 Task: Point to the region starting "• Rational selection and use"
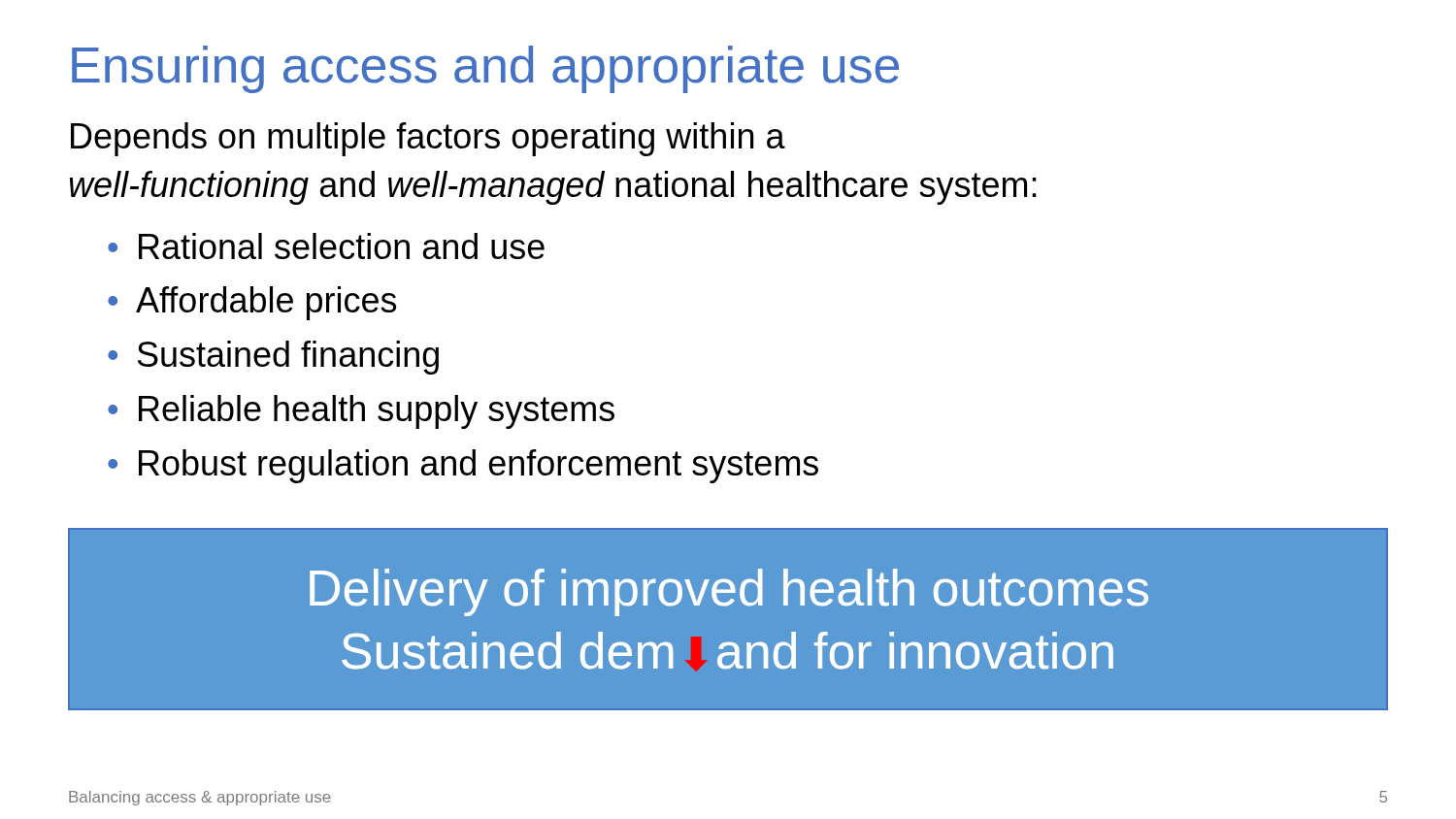[326, 247]
